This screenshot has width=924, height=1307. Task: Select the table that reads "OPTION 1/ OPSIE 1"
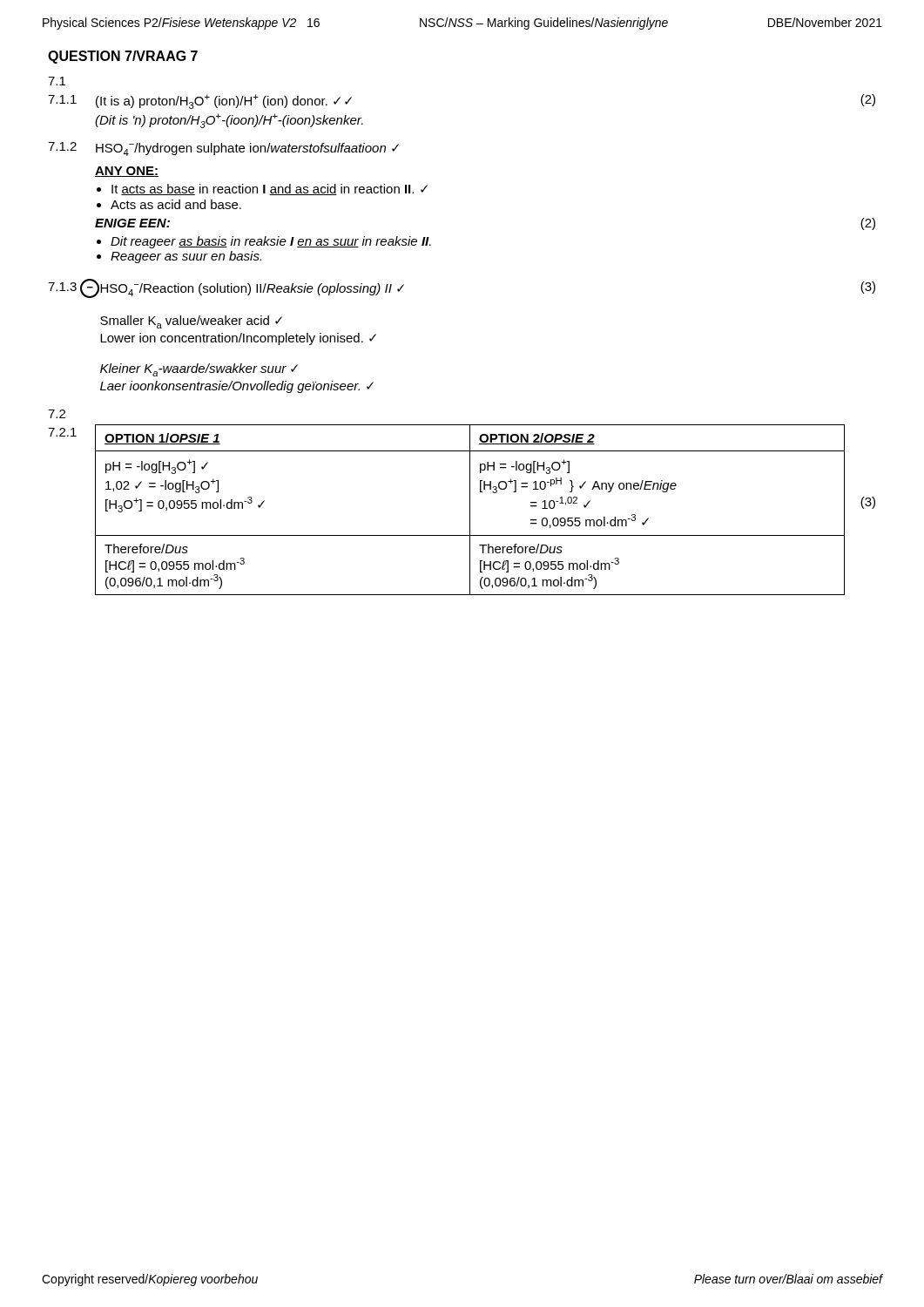[462, 510]
